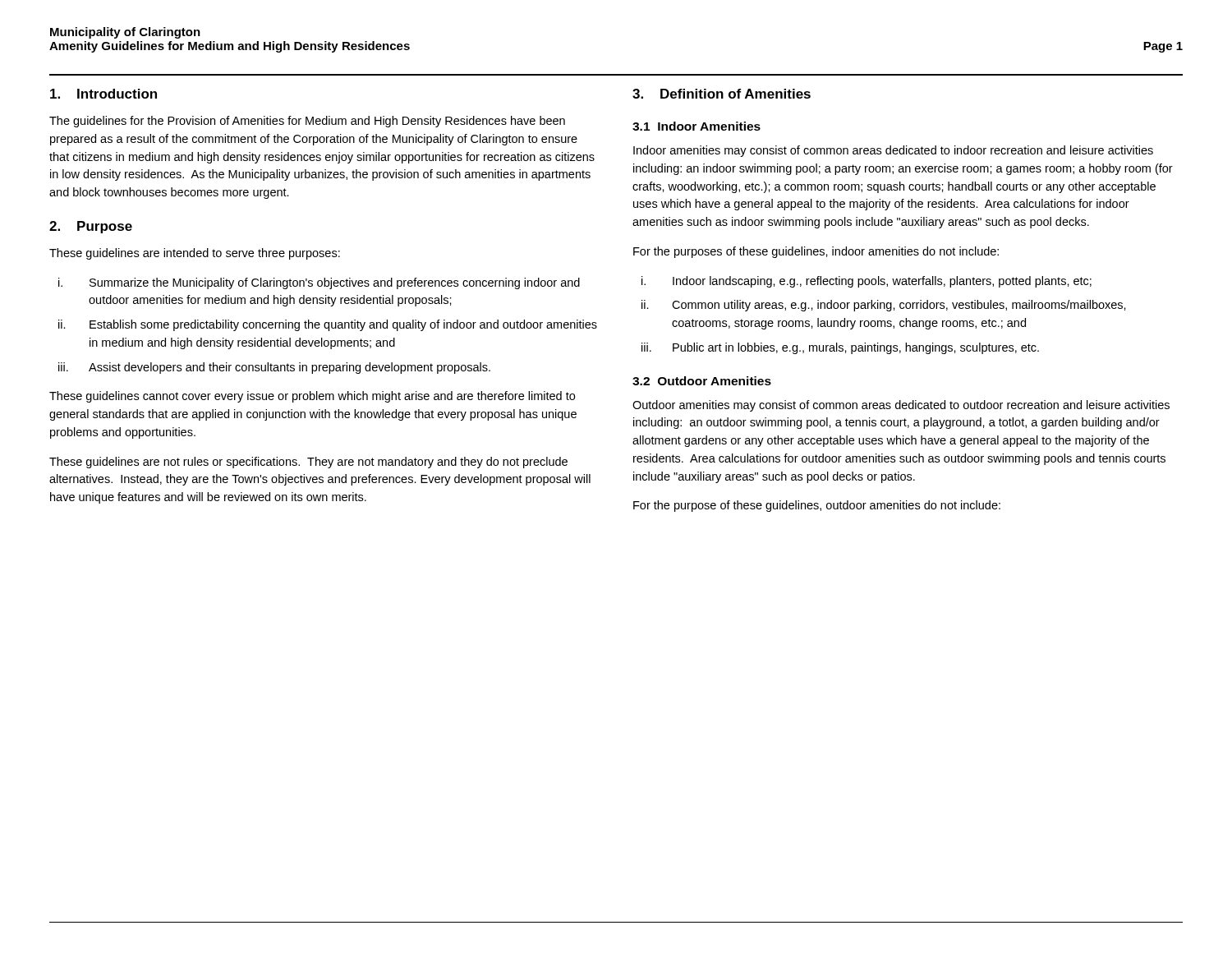Locate the text starting "Outdoor amenities may consist of common"
The image size is (1232, 953).
coord(901,440)
